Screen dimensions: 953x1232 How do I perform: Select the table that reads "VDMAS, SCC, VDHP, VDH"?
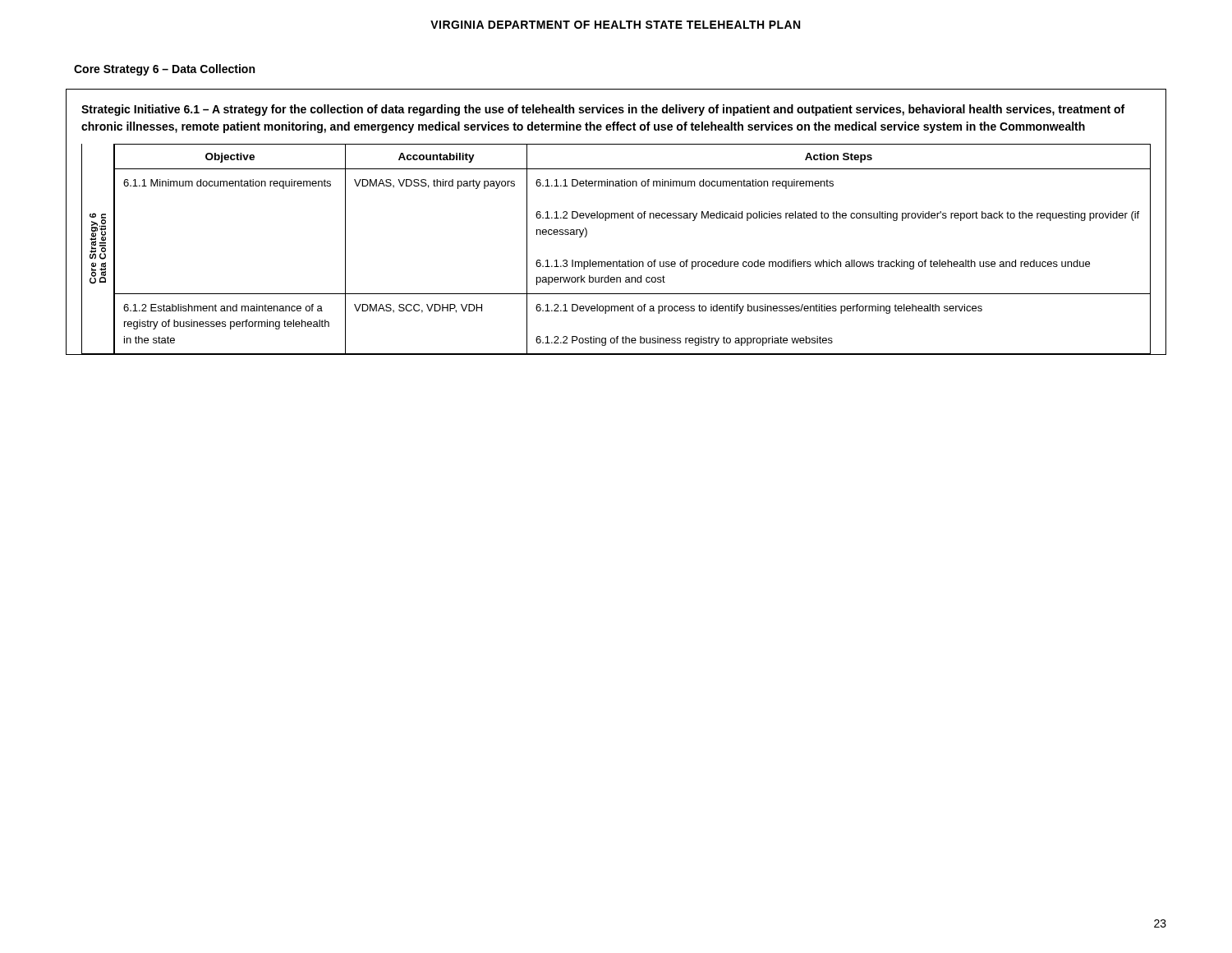point(616,249)
